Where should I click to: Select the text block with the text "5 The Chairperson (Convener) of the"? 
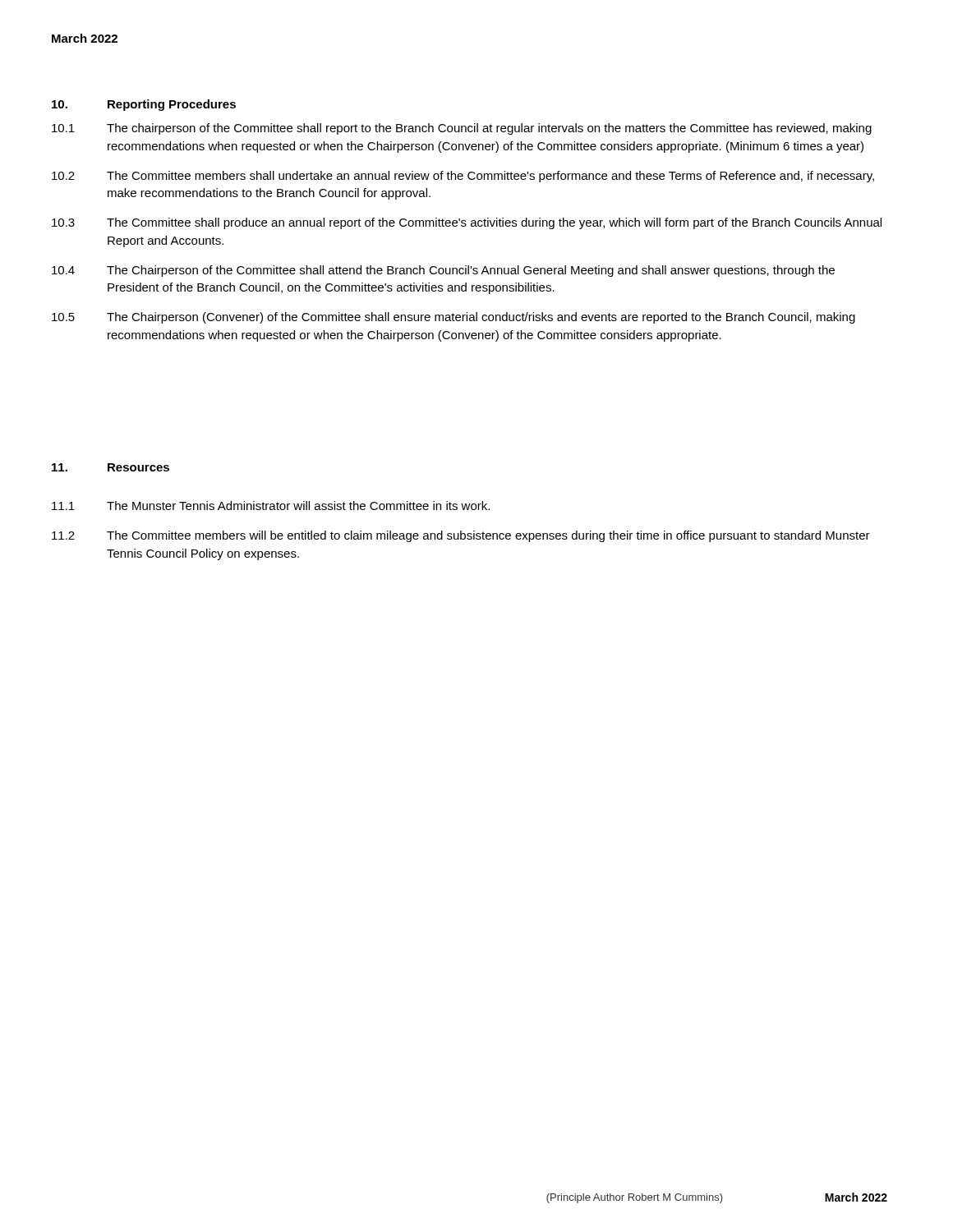469,326
